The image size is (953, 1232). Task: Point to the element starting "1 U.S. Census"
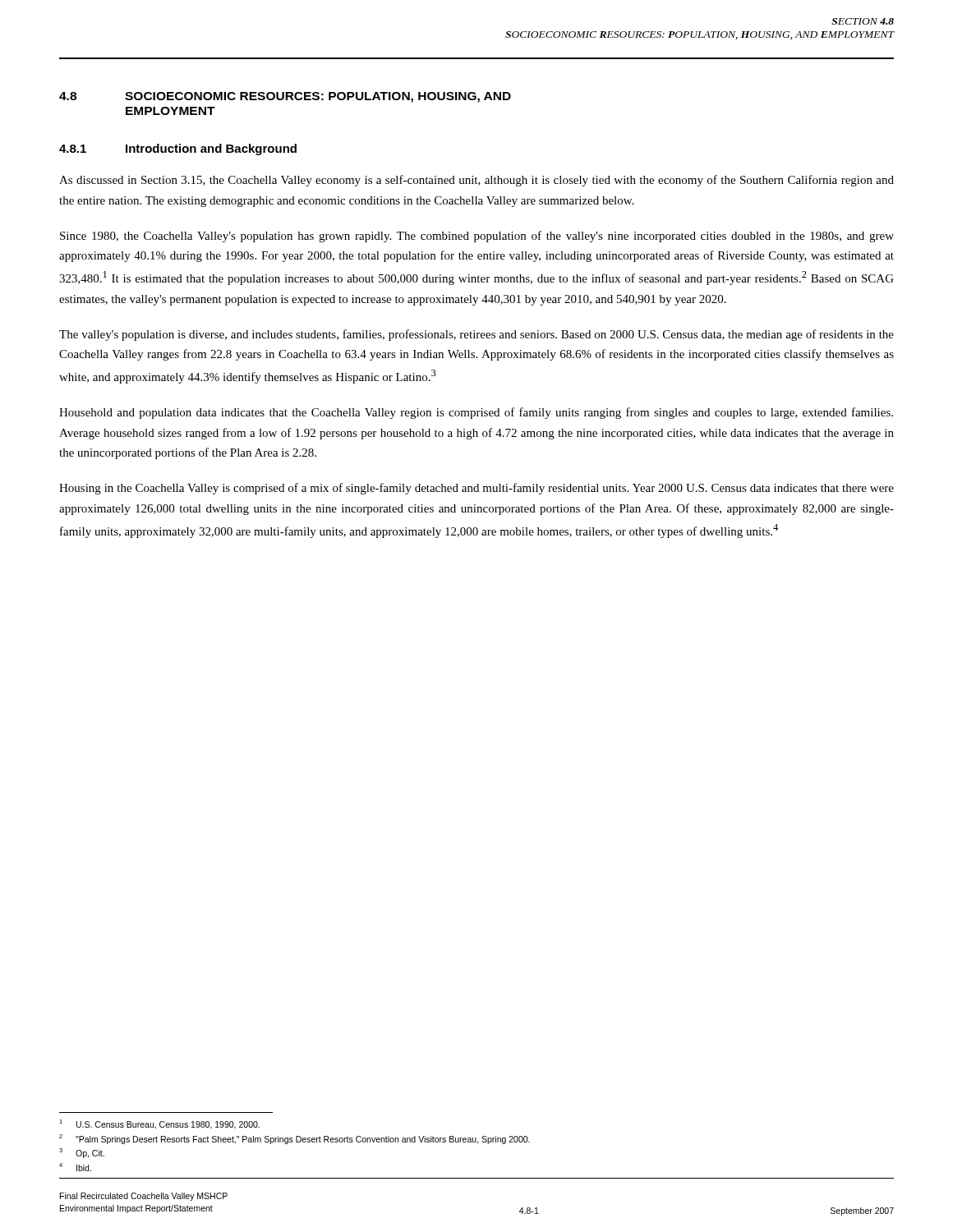pos(159,1124)
